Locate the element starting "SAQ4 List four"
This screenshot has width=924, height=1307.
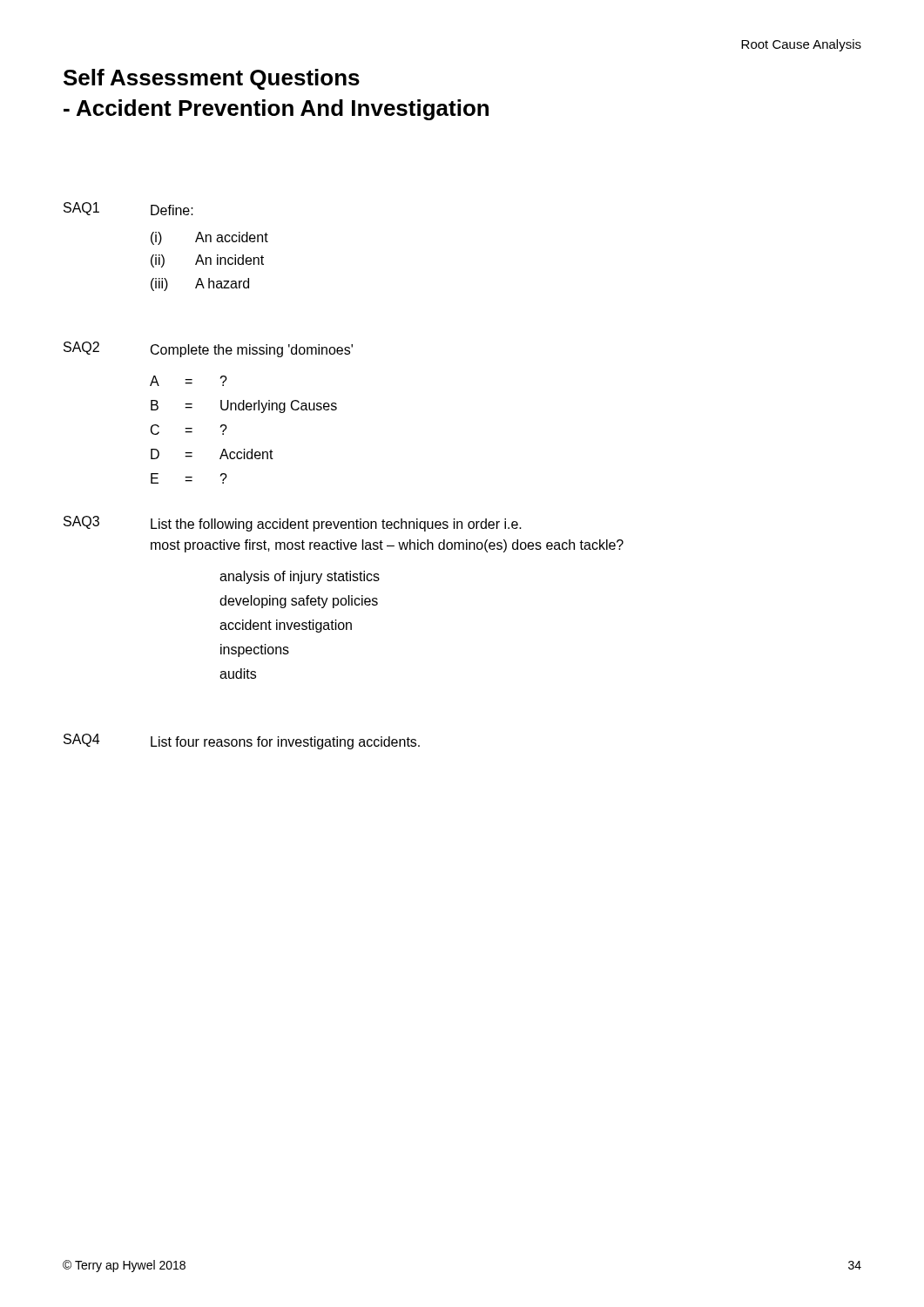click(242, 742)
